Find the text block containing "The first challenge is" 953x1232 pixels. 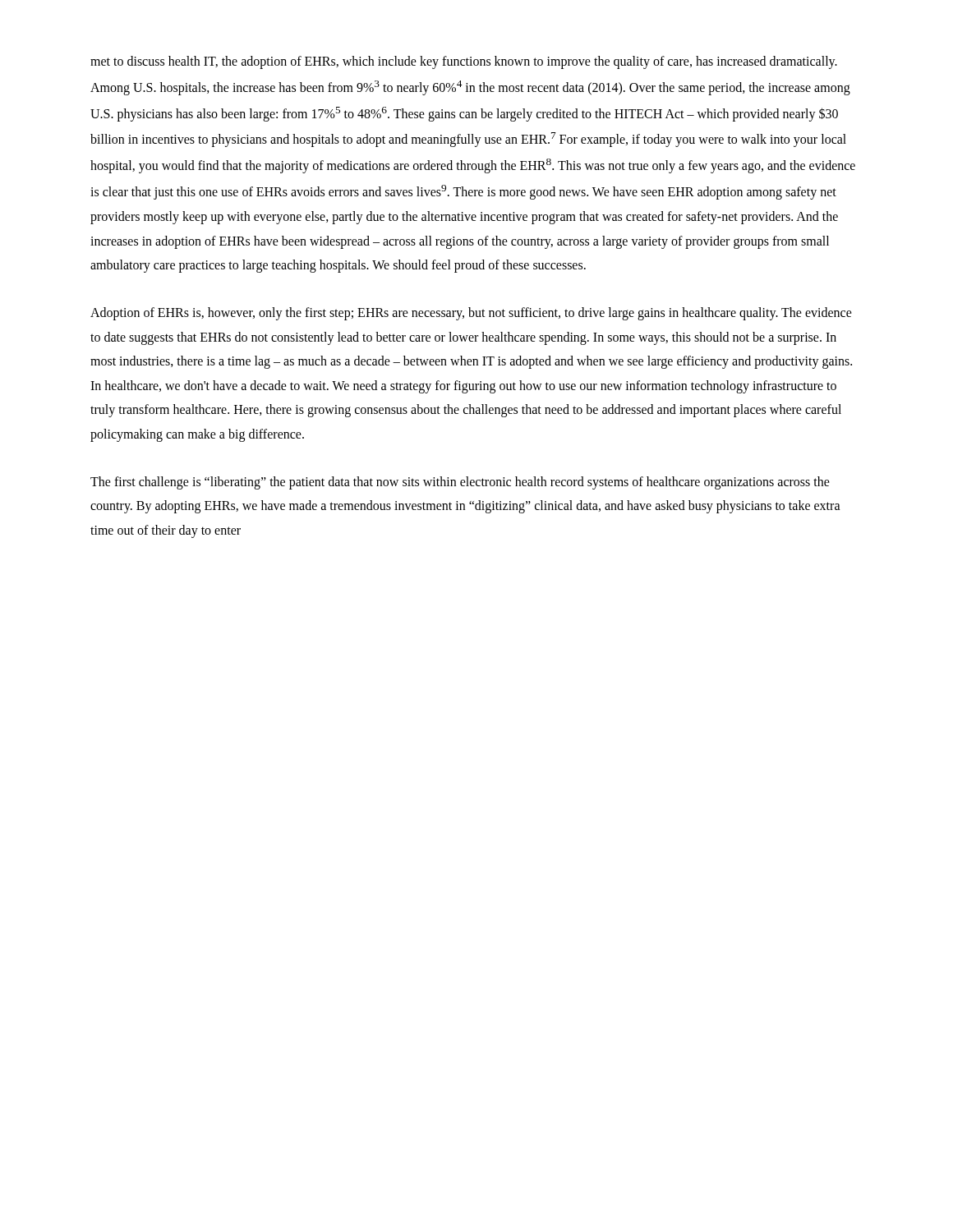465,506
